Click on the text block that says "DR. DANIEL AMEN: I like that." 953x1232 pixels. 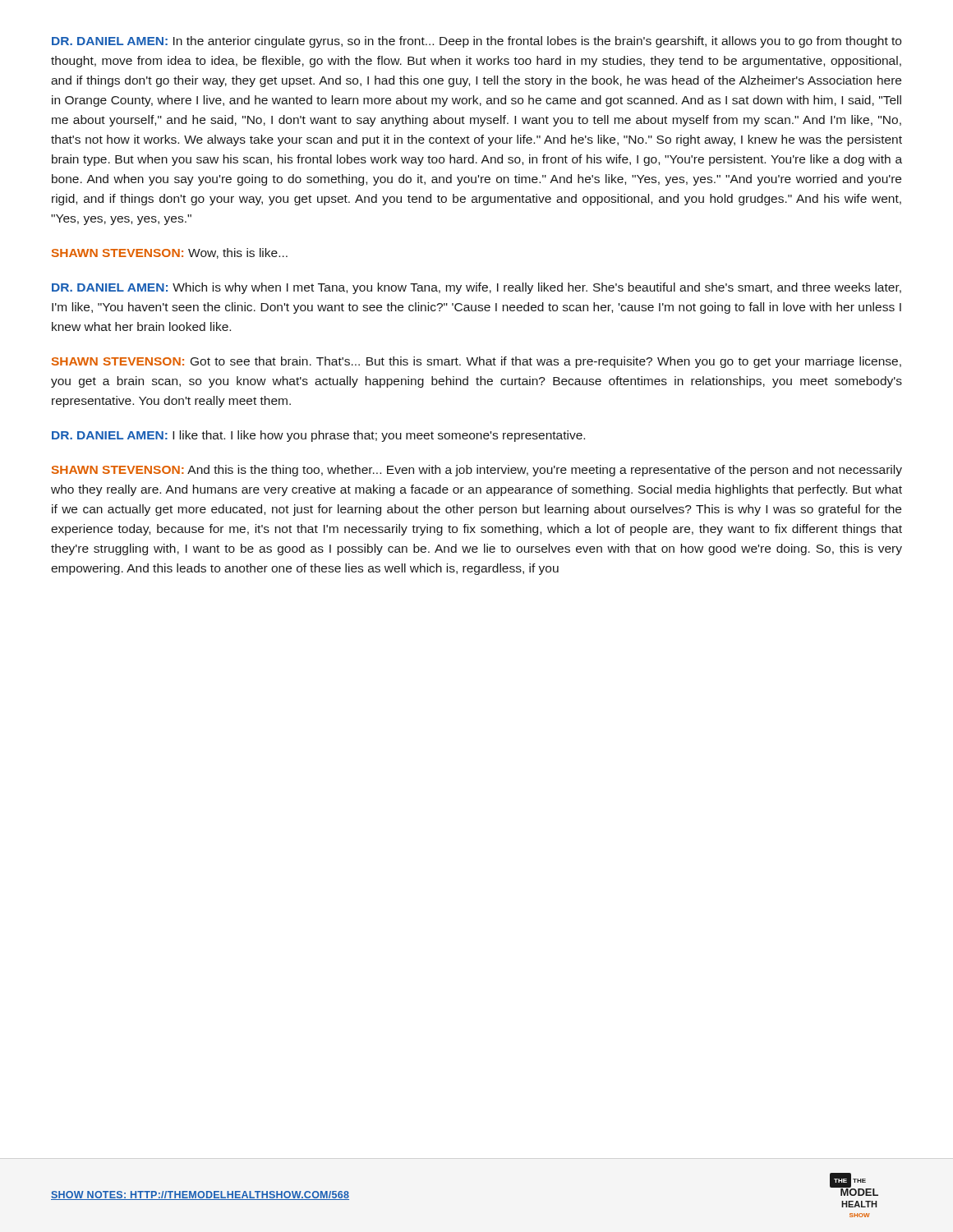click(x=319, y=435)
